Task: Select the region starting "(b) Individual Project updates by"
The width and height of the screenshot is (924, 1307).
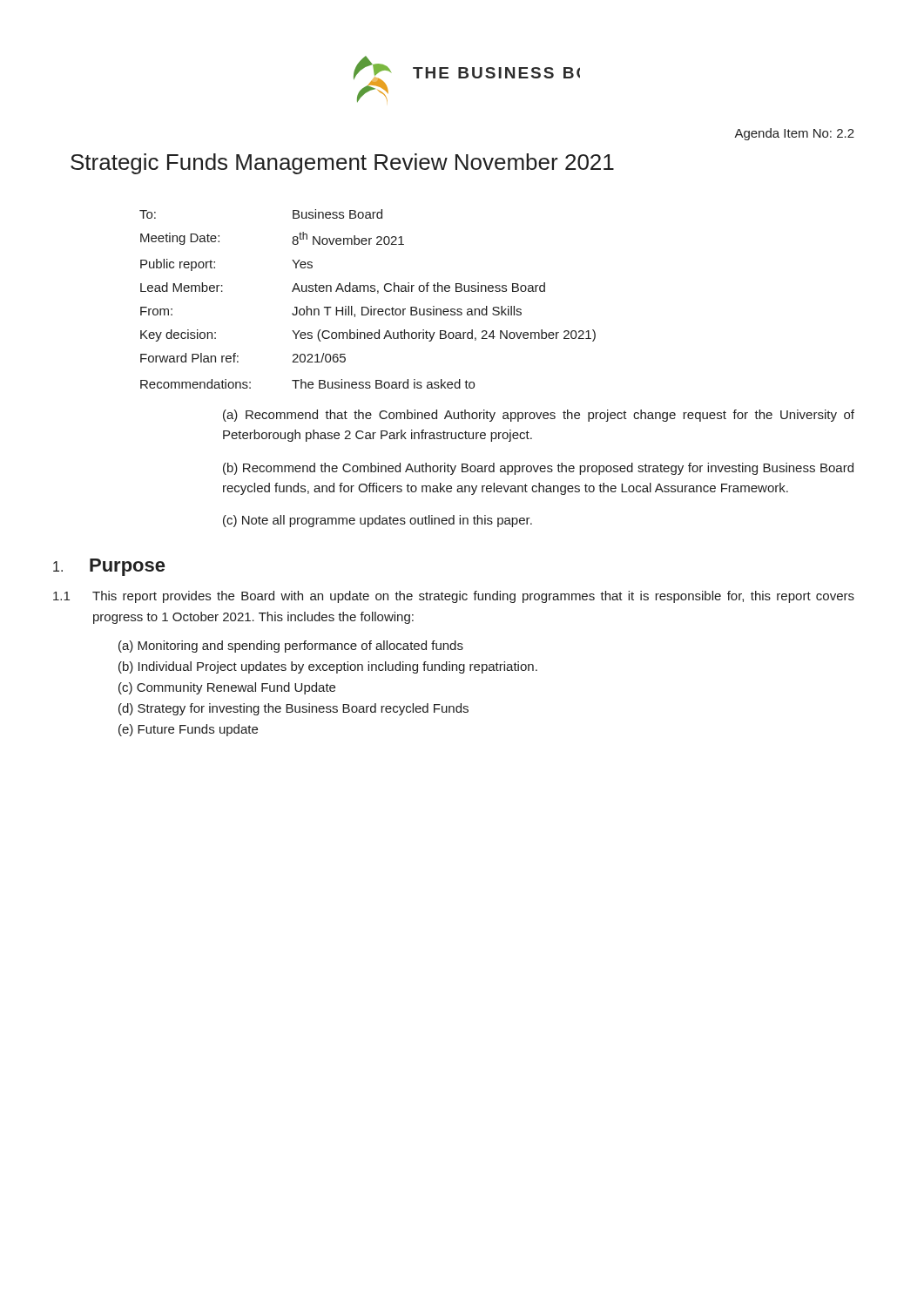Action: (328, 666)
